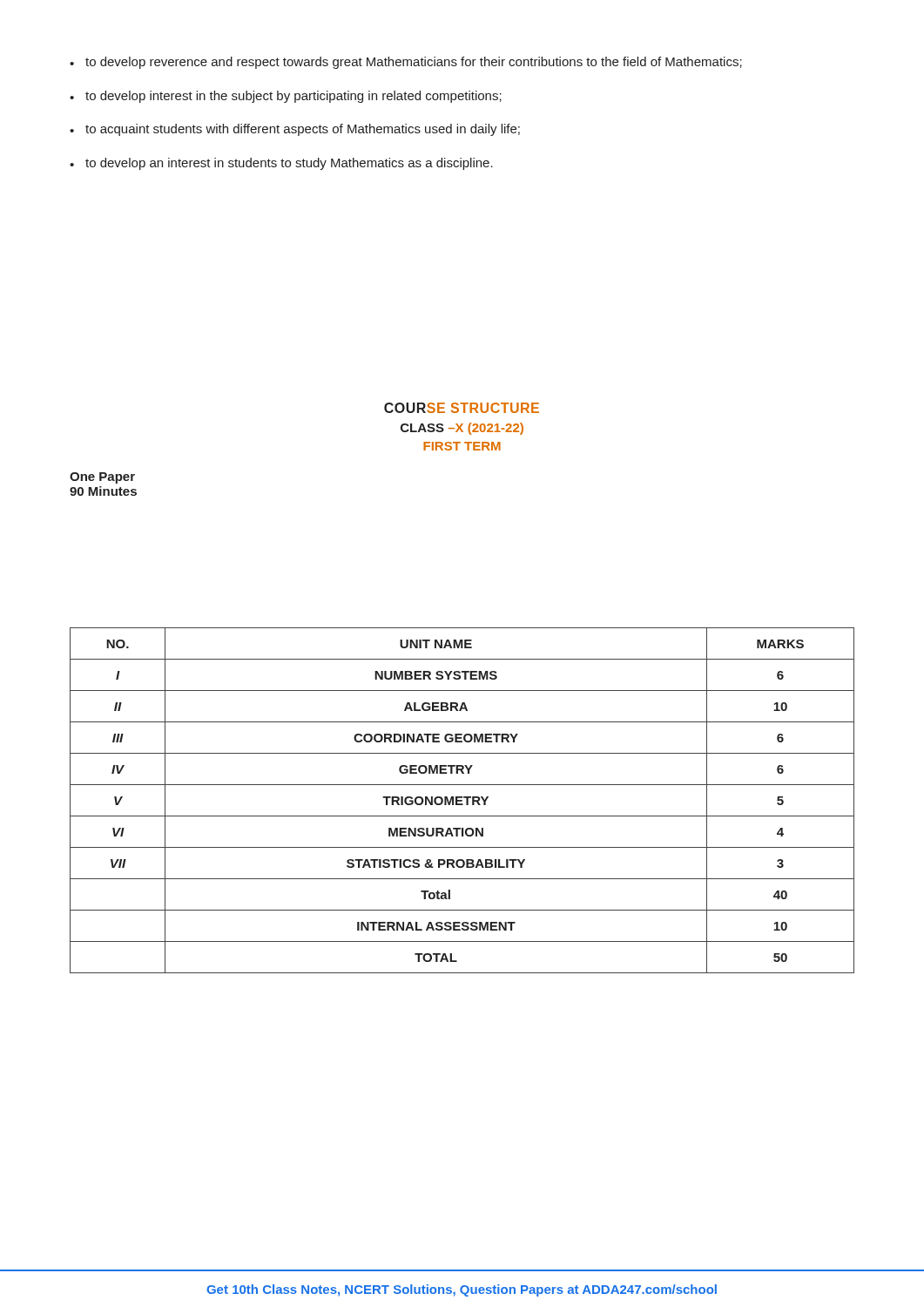Select the table that reads "STATISTICS & PROBABILITY"
Viewport: 924px width, 1307px height.
(462, 800)
